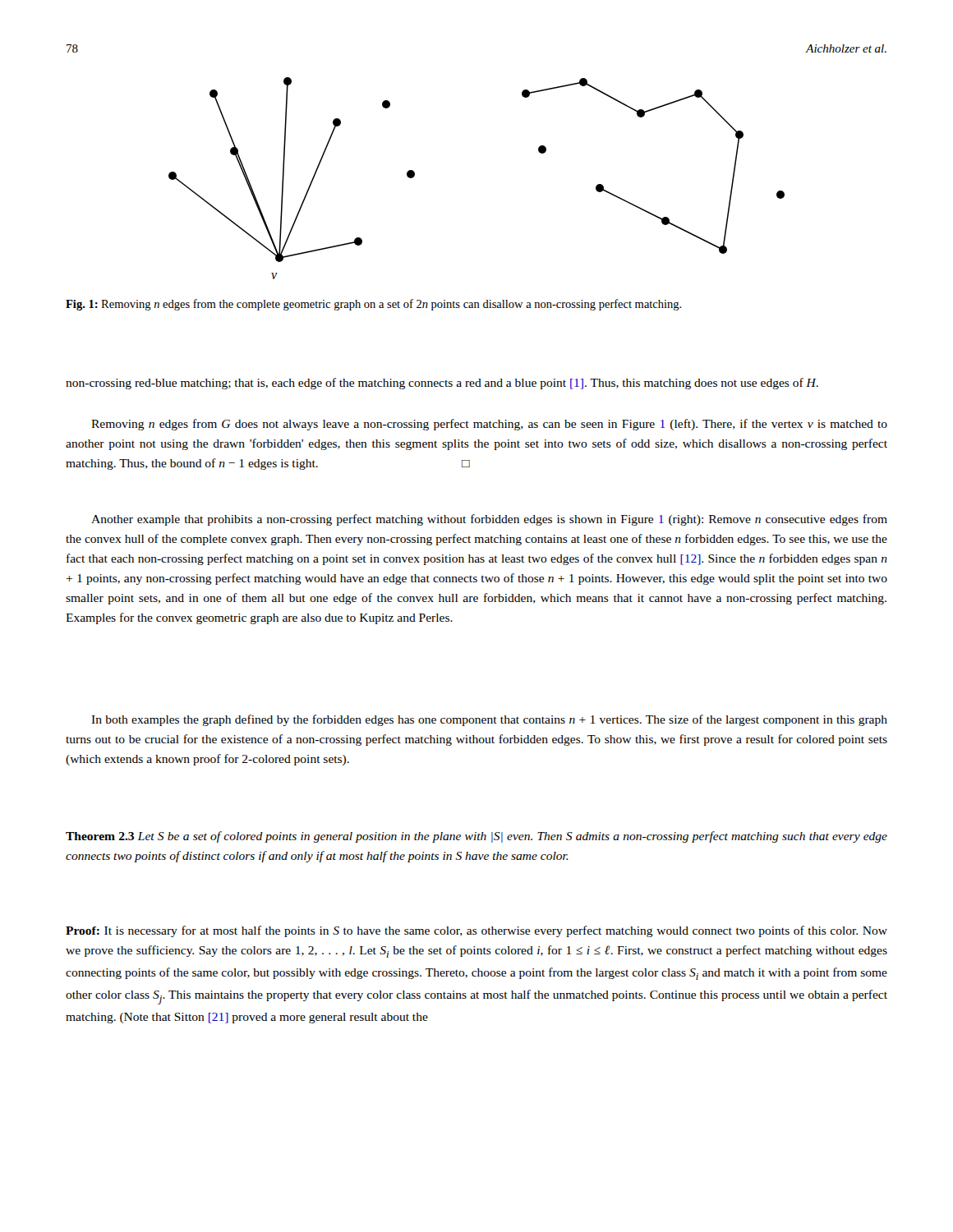Point to the block beginning "Removing n edges from G"
953x1232 pixels.
click(476, 443)
